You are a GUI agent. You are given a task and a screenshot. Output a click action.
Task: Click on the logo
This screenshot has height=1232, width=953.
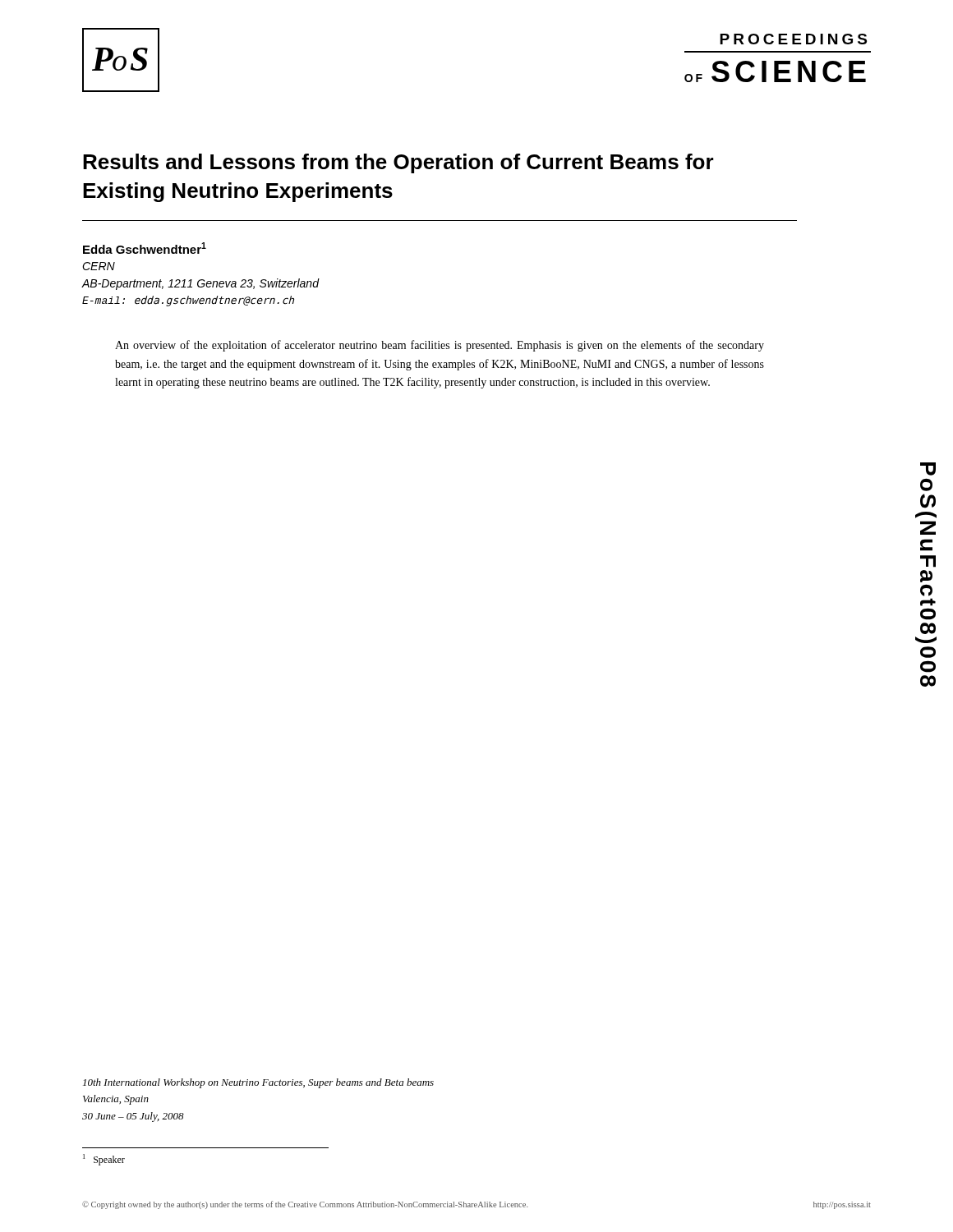tap(476, 60)
